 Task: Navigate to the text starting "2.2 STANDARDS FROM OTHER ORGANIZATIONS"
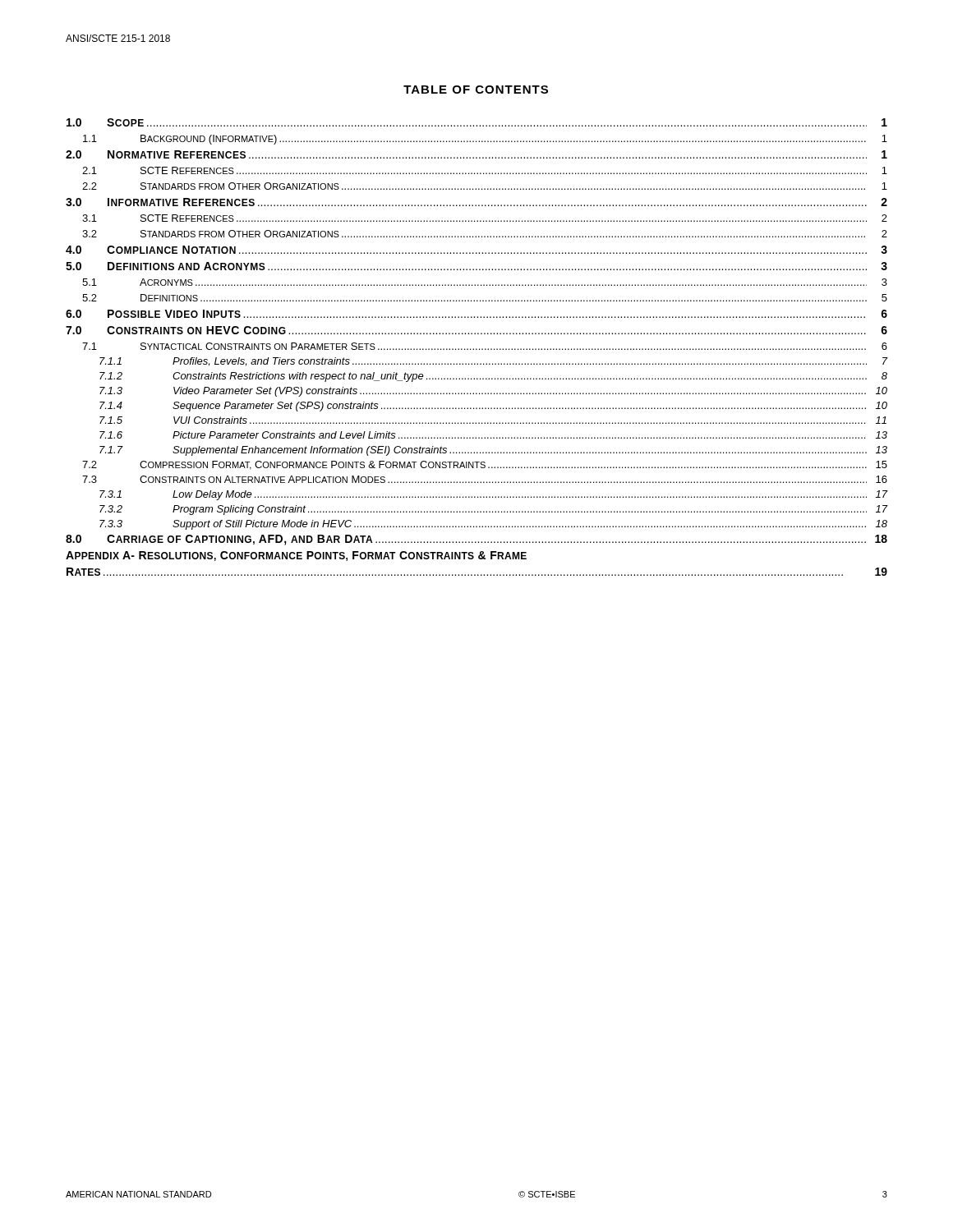[x=476, y=186]
